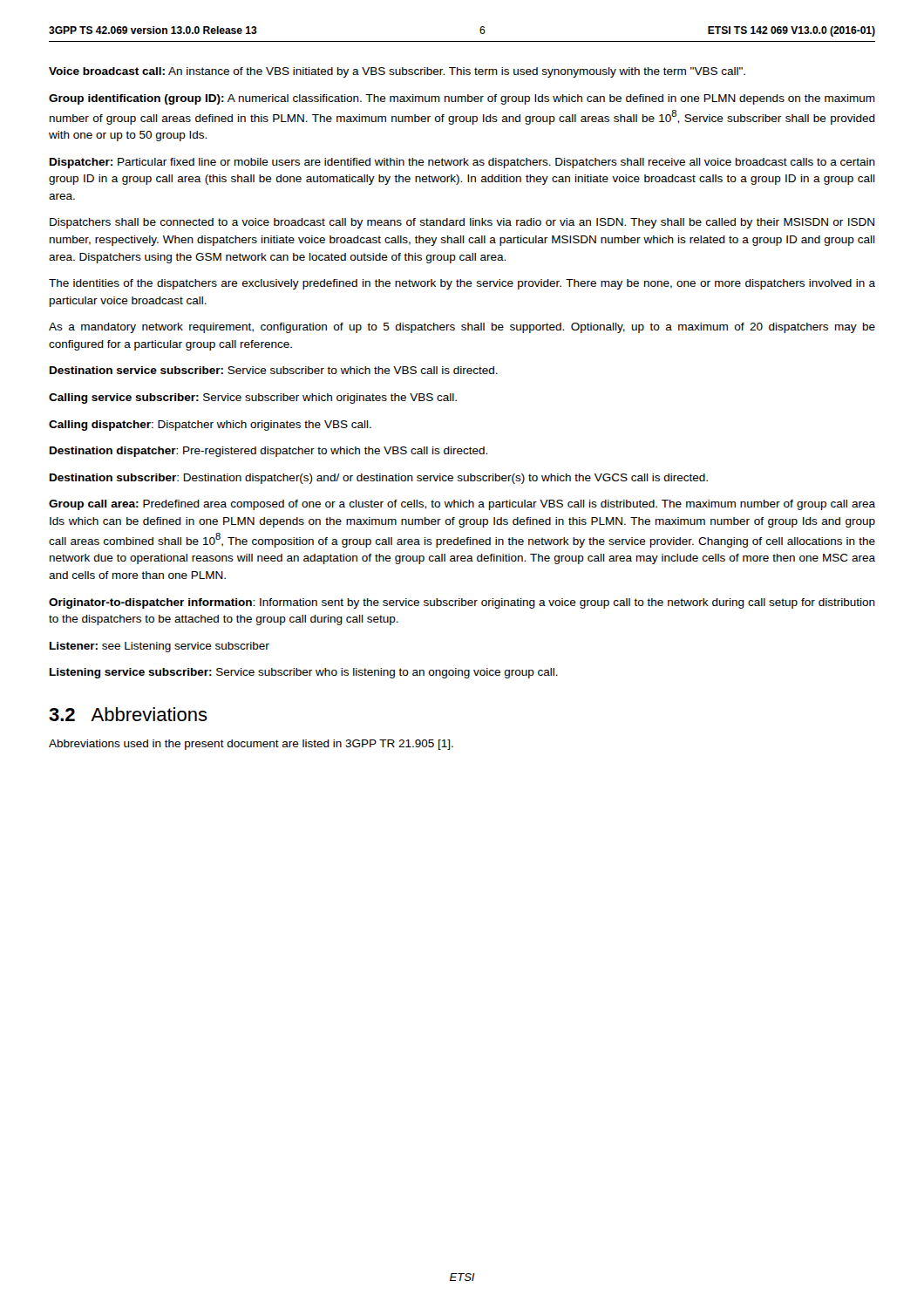Find the block on this page that starts "Listening service subscriber: Service subscriber"
Viewport: 924px width, 1308px height.
[x=304, y=672]
